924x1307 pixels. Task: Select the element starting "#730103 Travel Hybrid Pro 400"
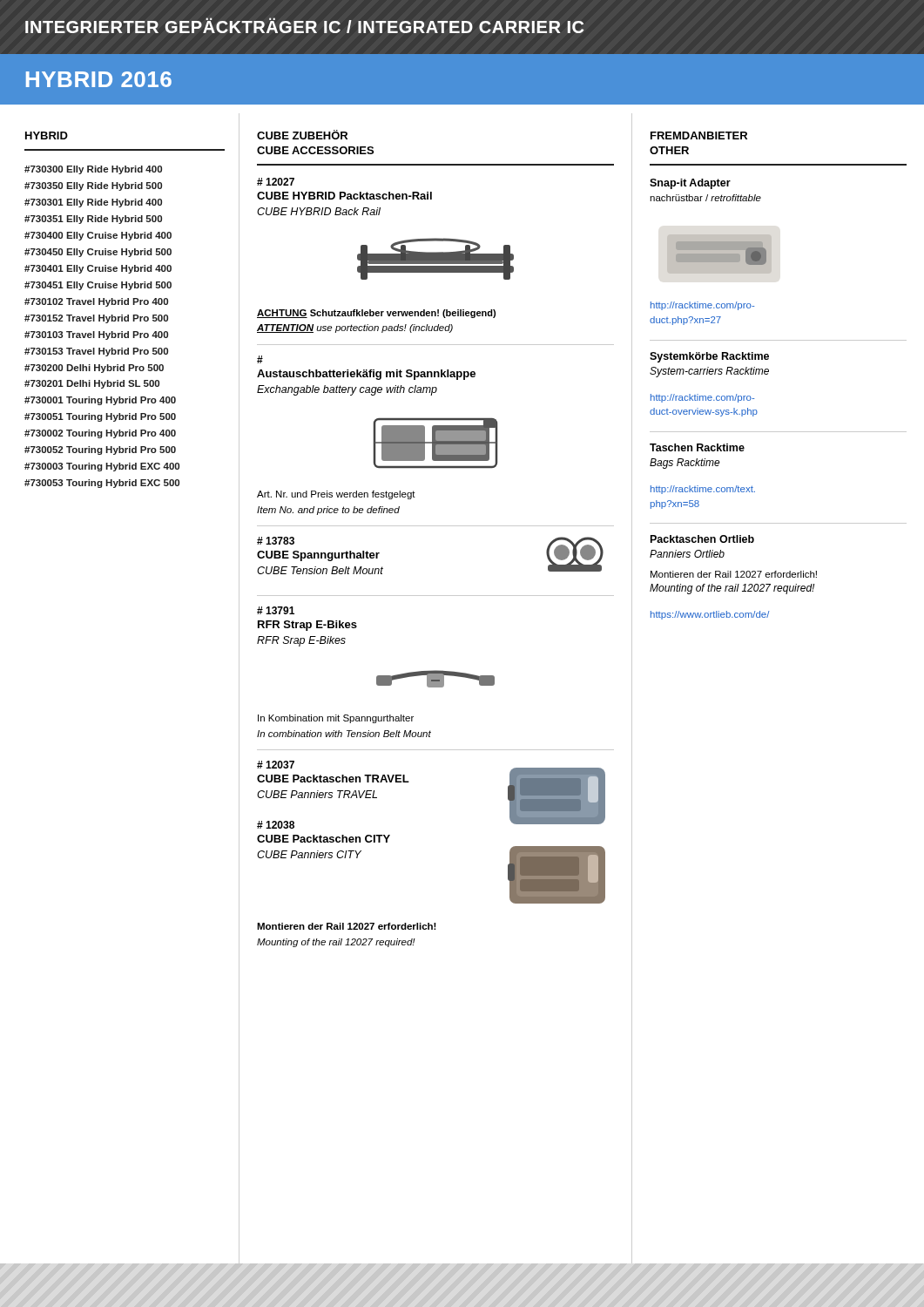click(x=96, y=334)
